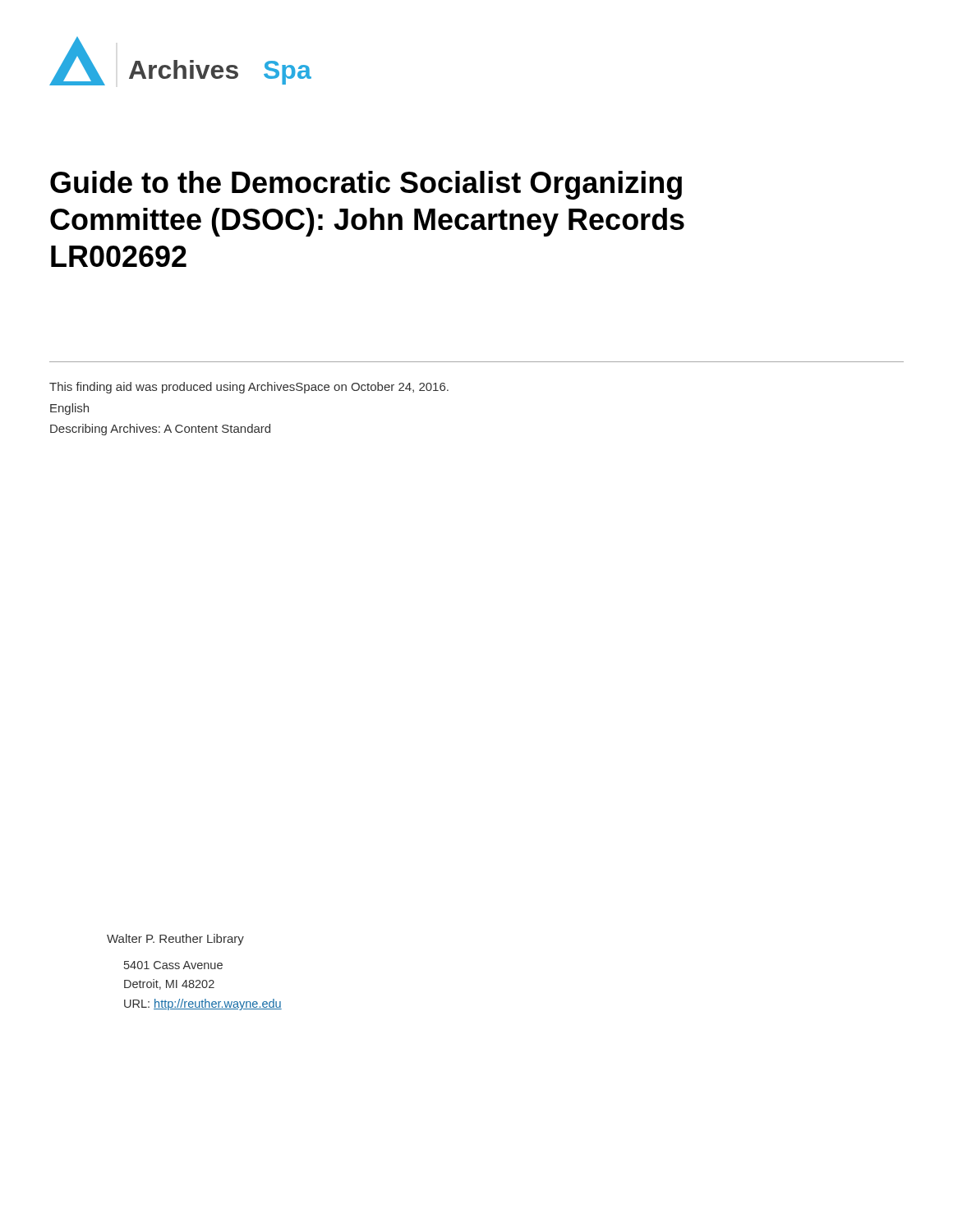
Task: Locate the region starting "Walter P. Reuther"
Action: (x=194, y=971)
